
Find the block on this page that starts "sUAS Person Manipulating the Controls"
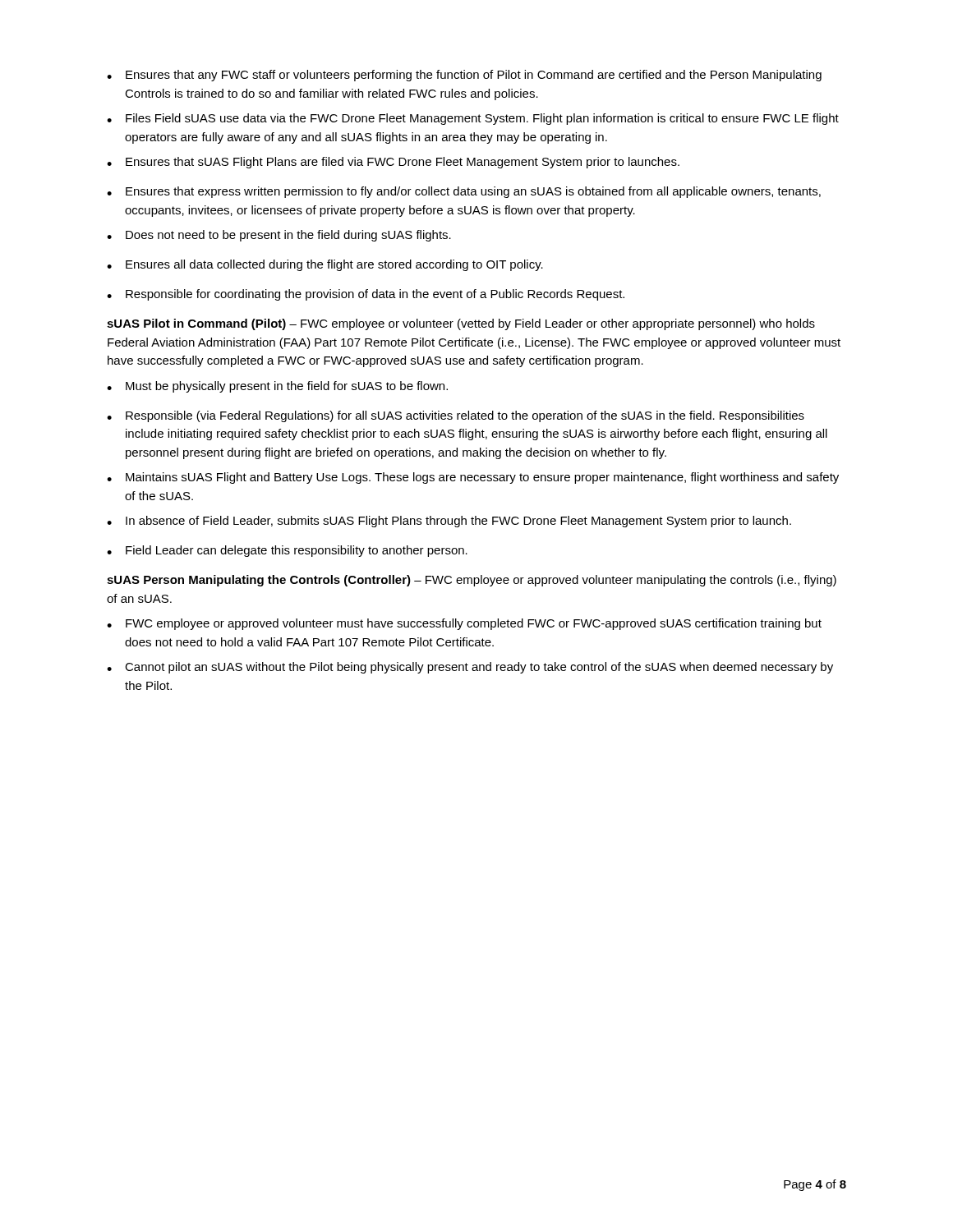tap(472, 589)
